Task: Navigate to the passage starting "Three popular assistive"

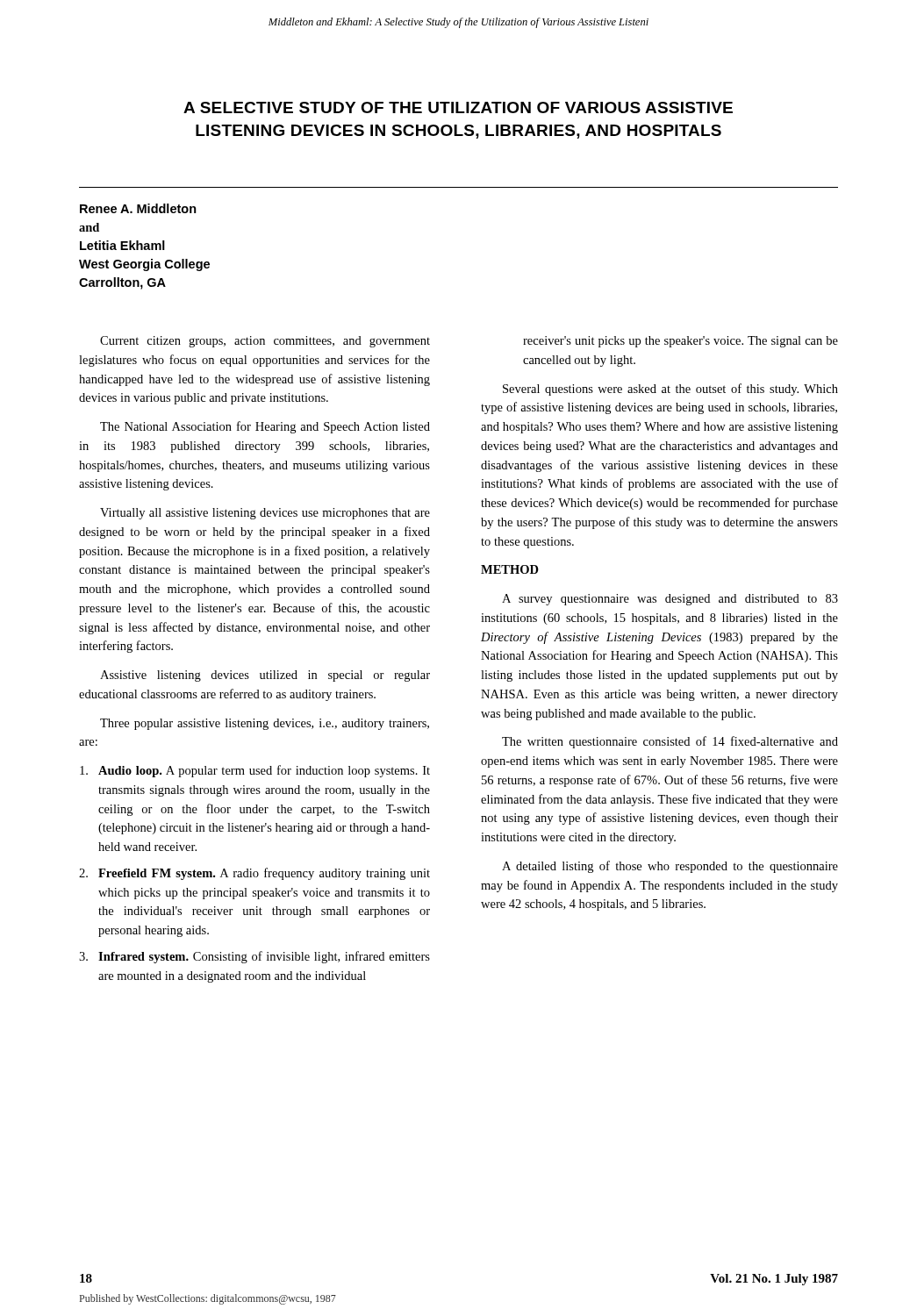Action: pyautogui.click(x=254, y=733)
